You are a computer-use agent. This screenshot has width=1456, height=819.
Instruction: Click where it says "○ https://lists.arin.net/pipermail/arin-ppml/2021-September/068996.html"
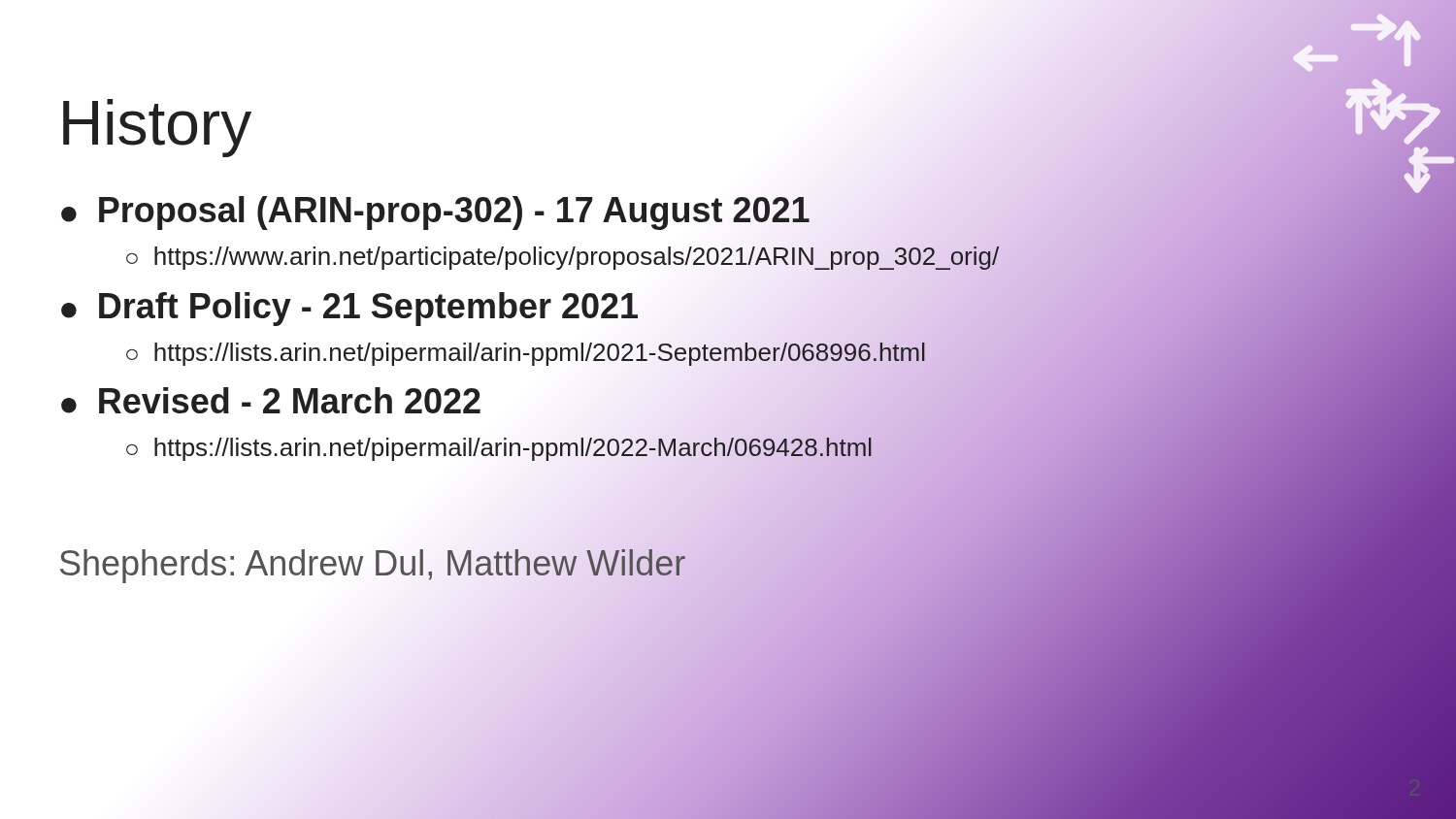[x=525, y=353]
